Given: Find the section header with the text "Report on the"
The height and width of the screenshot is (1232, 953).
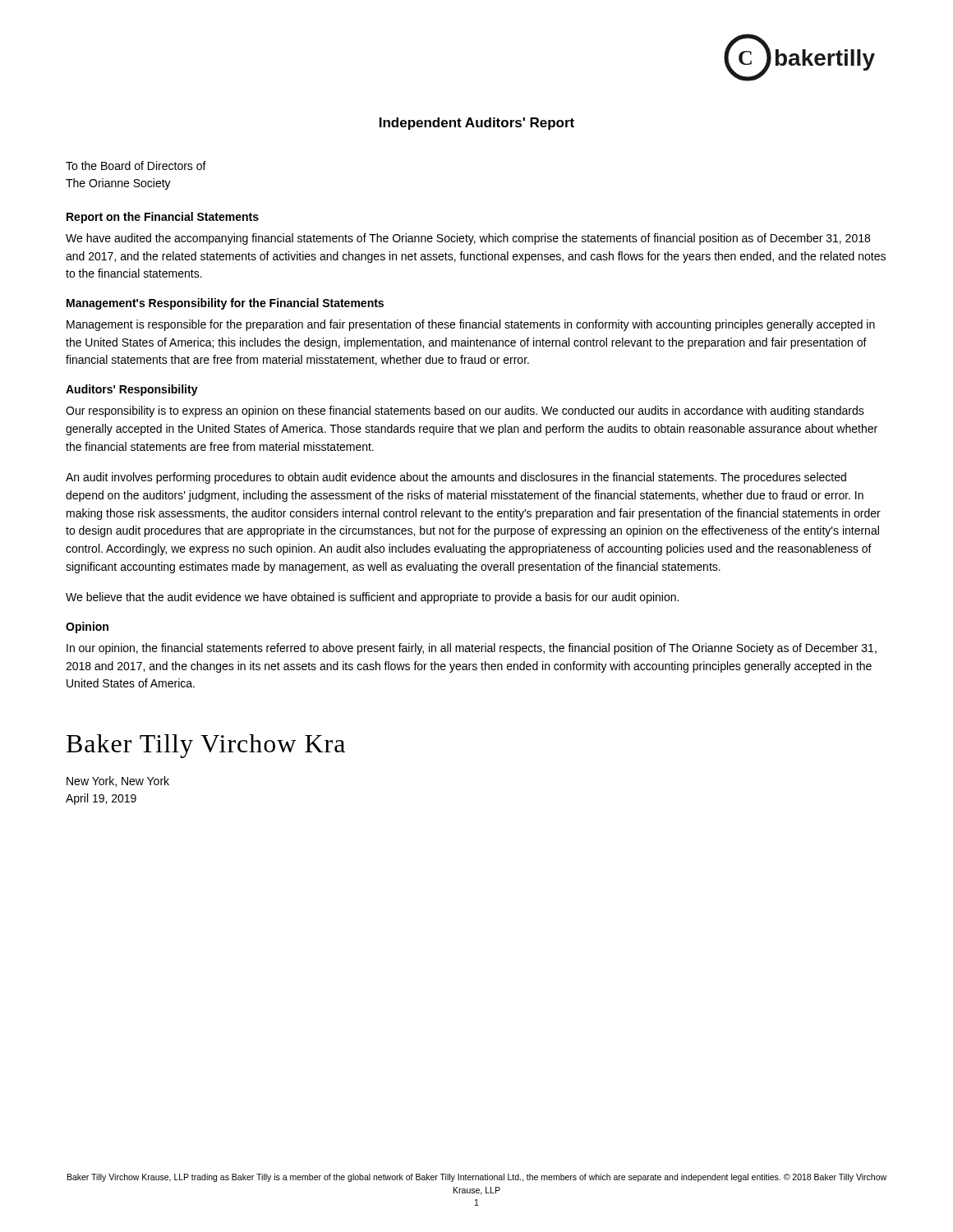Looking at the screenshot, I should click(162, 217).
